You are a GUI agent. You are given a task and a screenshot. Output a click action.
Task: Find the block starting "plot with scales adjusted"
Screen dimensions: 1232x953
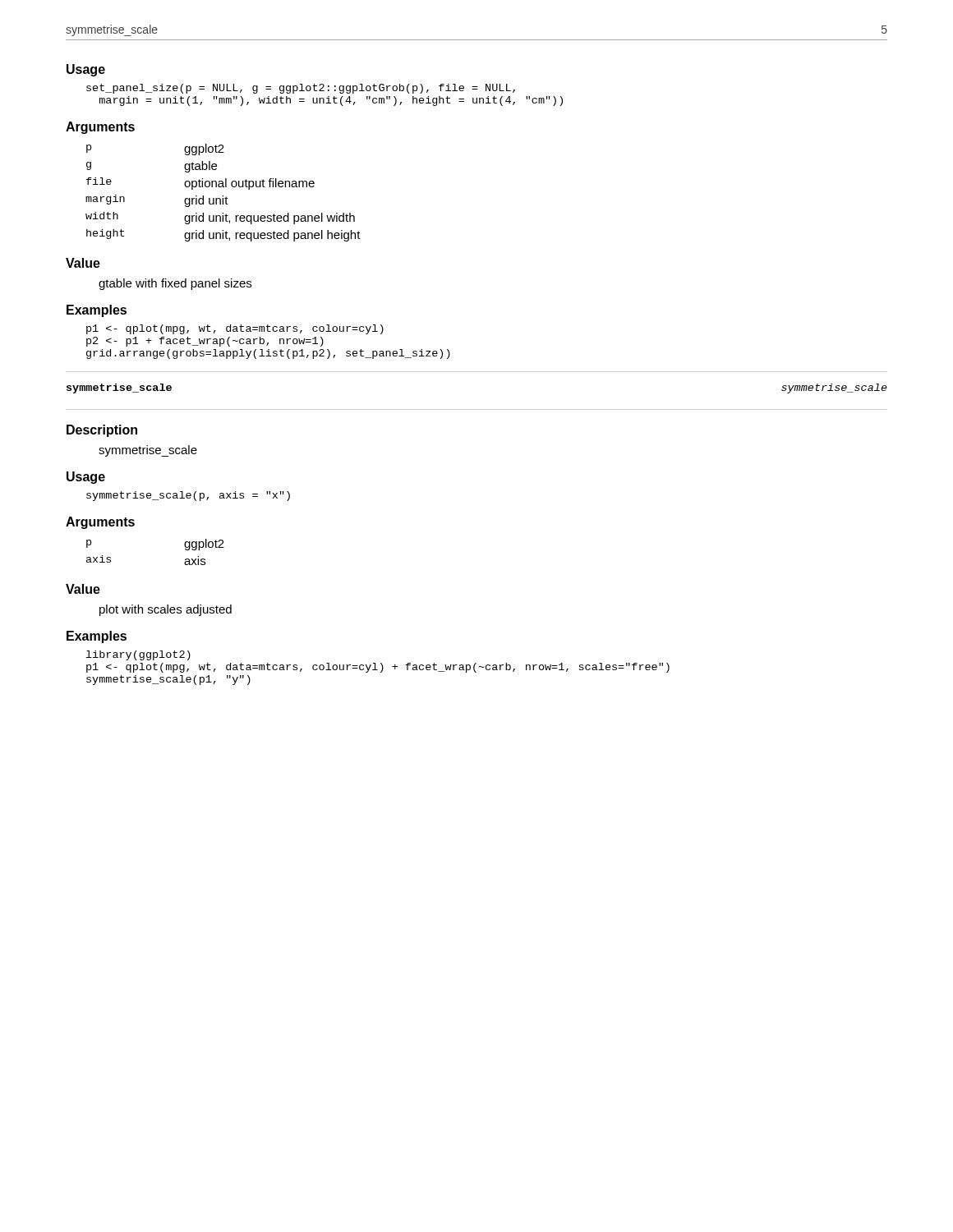pos(166,610)
